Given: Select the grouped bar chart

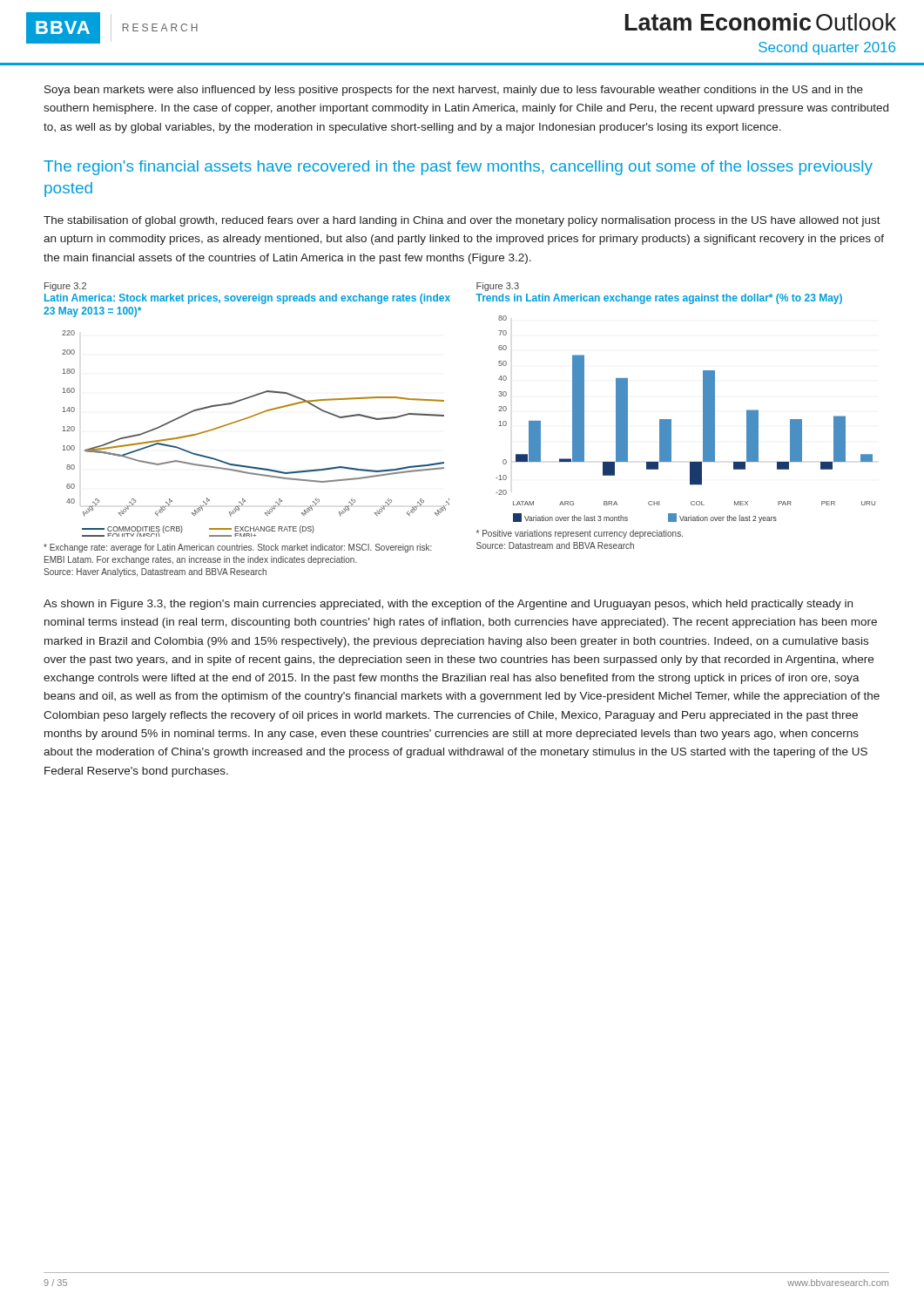Looking at the screenshot, I should click(x=683, y=418).
